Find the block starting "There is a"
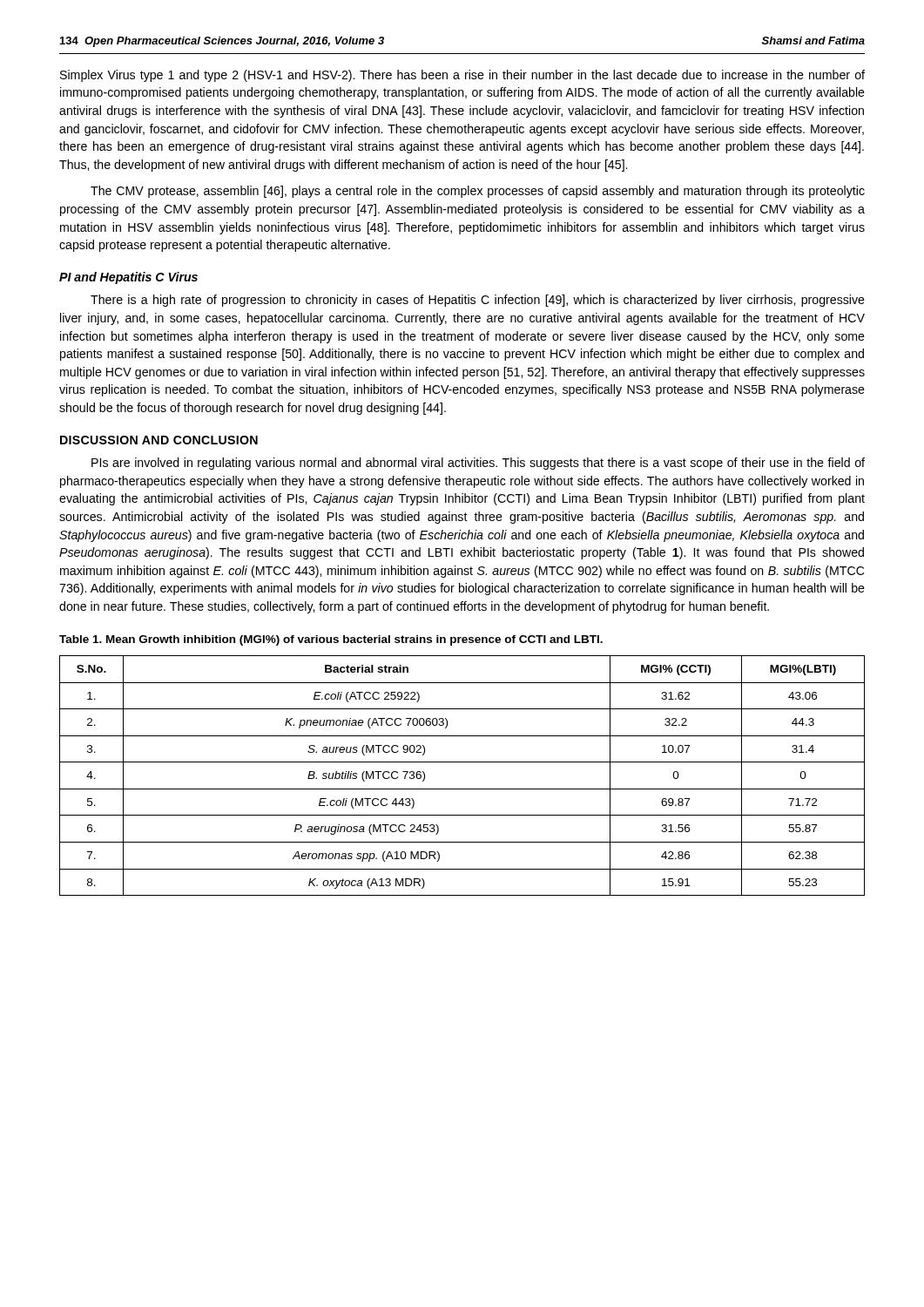 click(462, 354)
